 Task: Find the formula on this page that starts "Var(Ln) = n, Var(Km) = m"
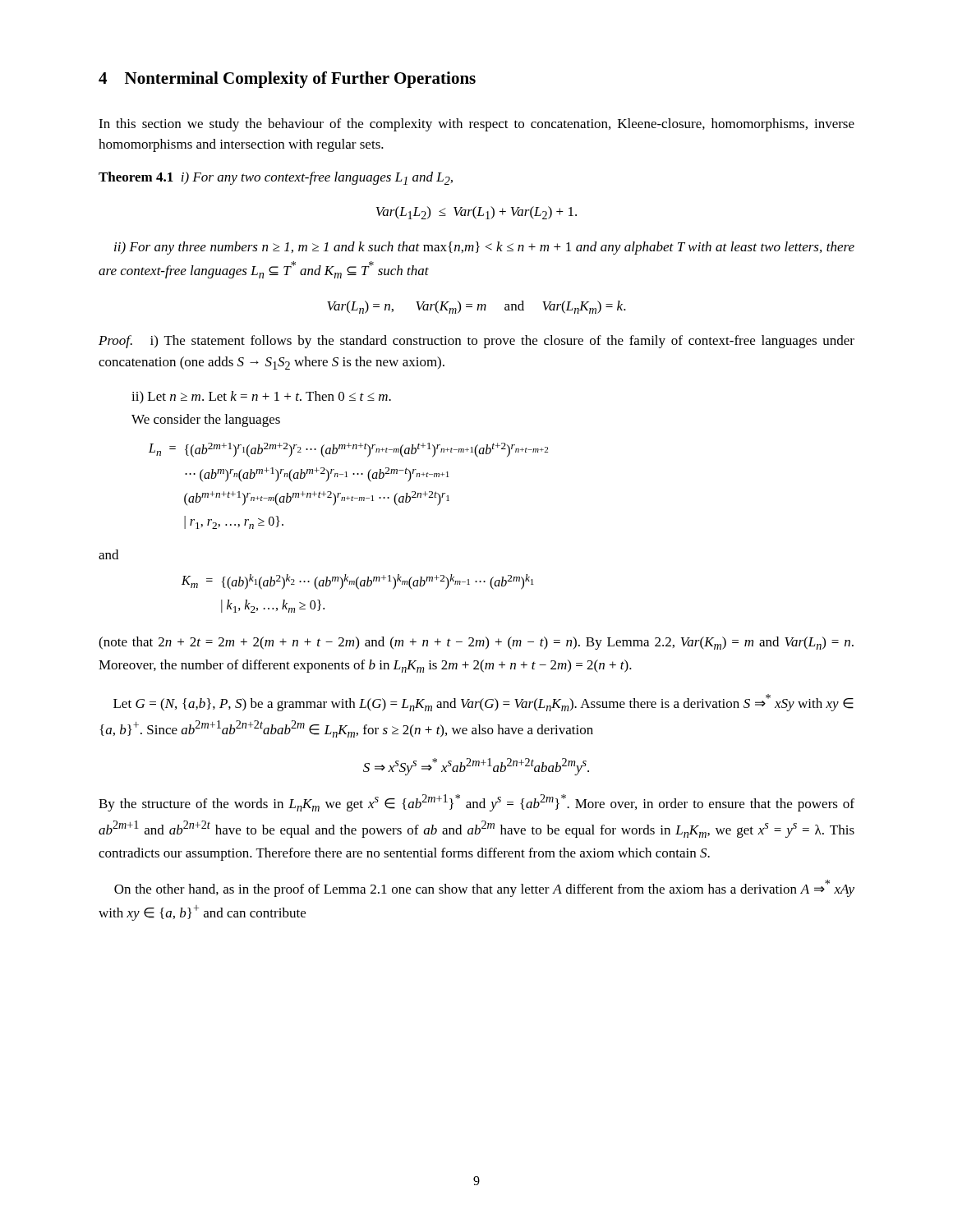pos(476,307)
